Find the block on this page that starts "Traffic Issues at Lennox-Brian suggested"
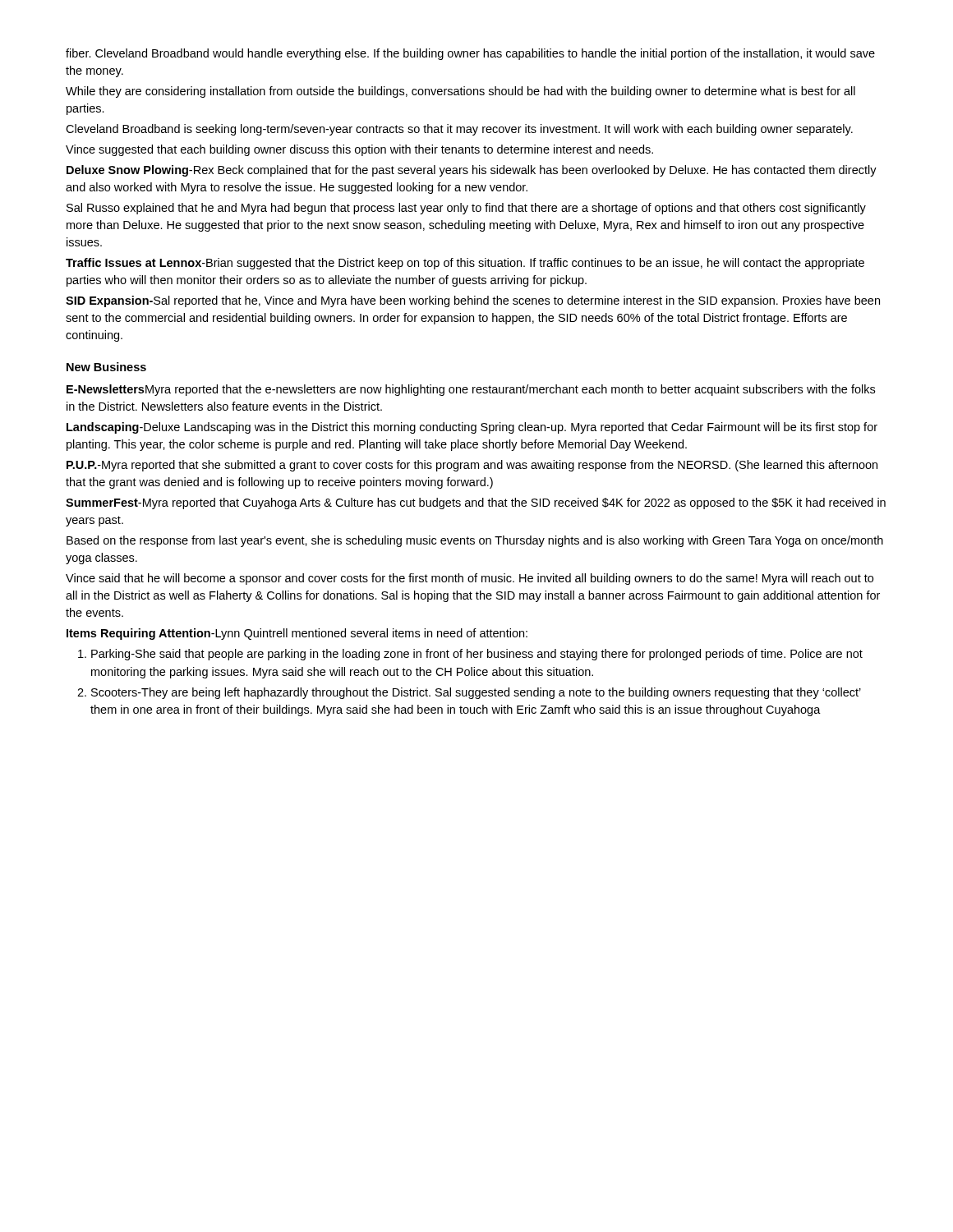 [x=465, y=272]
